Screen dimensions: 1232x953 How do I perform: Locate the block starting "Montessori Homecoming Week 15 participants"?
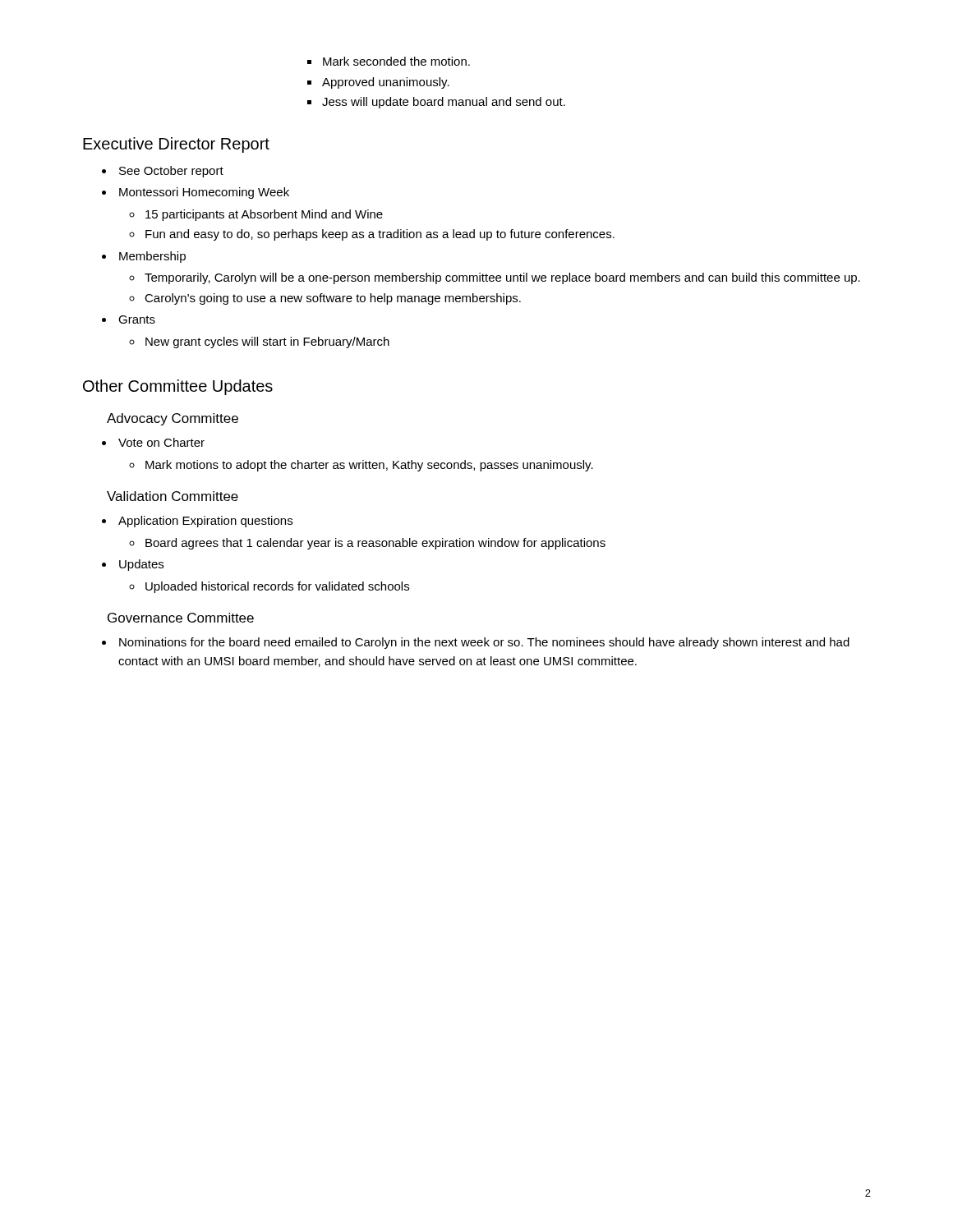pyautogui.click(x=204, y=193)
